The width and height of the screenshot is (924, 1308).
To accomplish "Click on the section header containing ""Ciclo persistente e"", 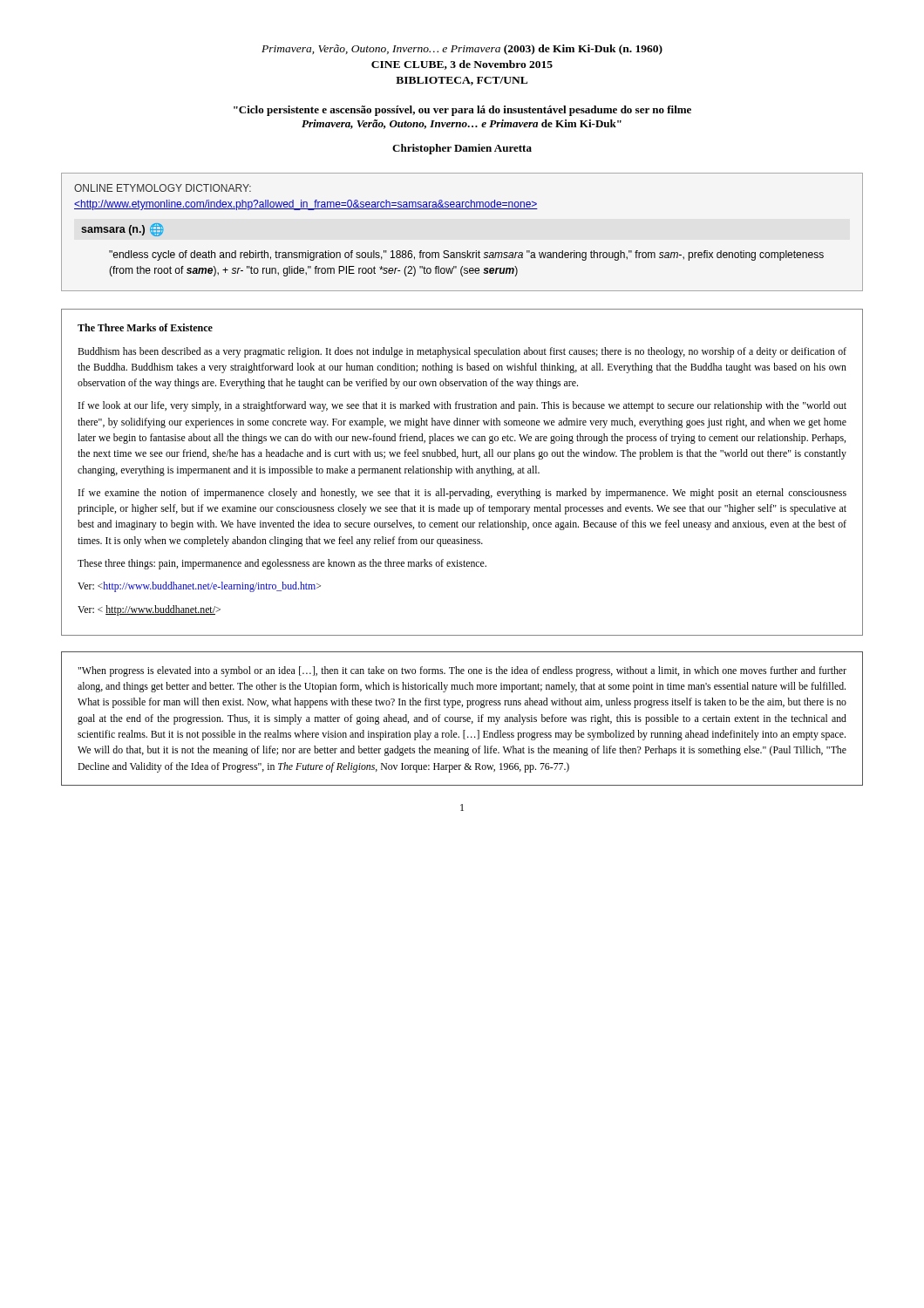I will click(x=462, y=117).
